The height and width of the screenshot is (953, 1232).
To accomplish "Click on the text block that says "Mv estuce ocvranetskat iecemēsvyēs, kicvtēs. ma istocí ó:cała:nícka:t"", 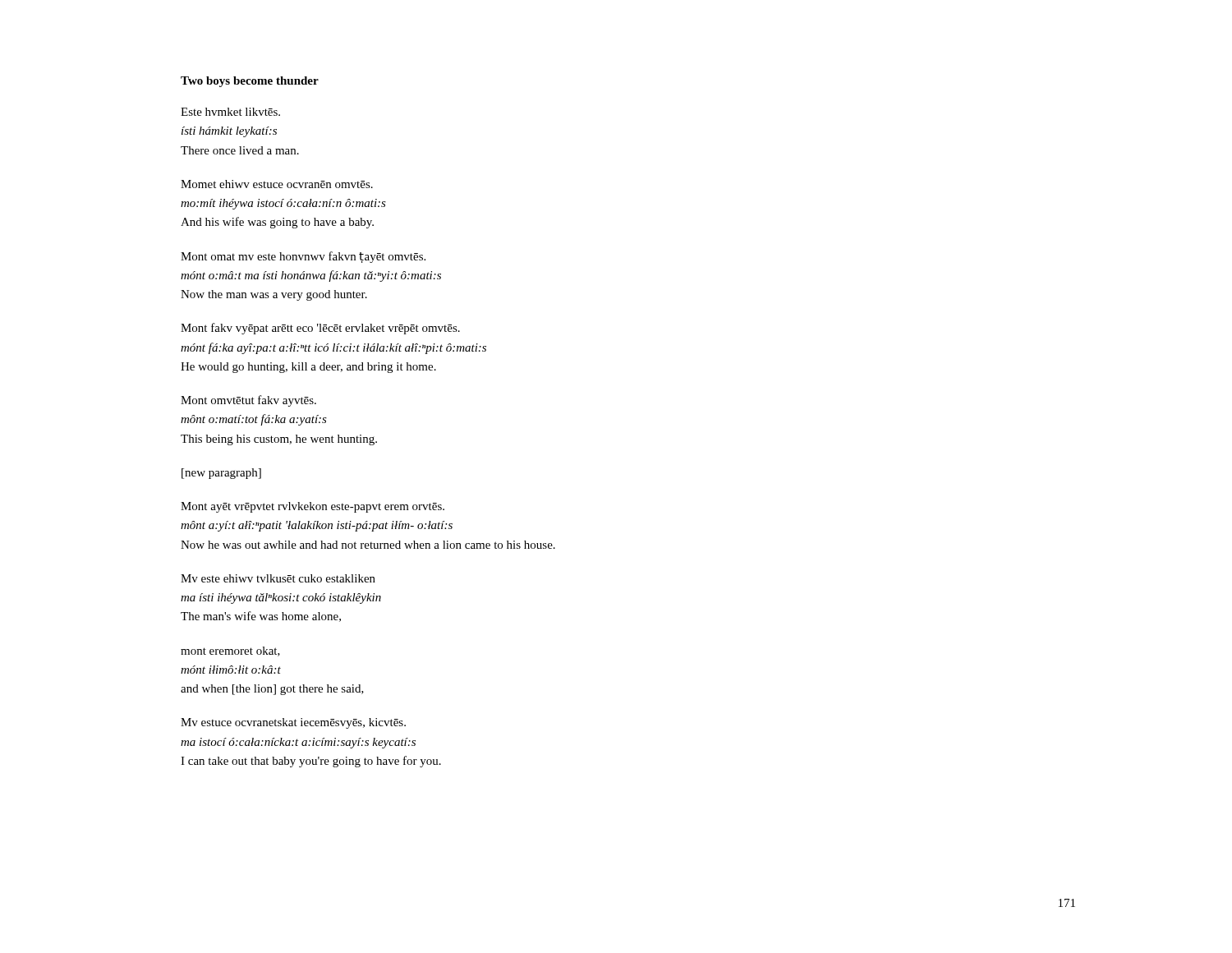I will point(293,723).
